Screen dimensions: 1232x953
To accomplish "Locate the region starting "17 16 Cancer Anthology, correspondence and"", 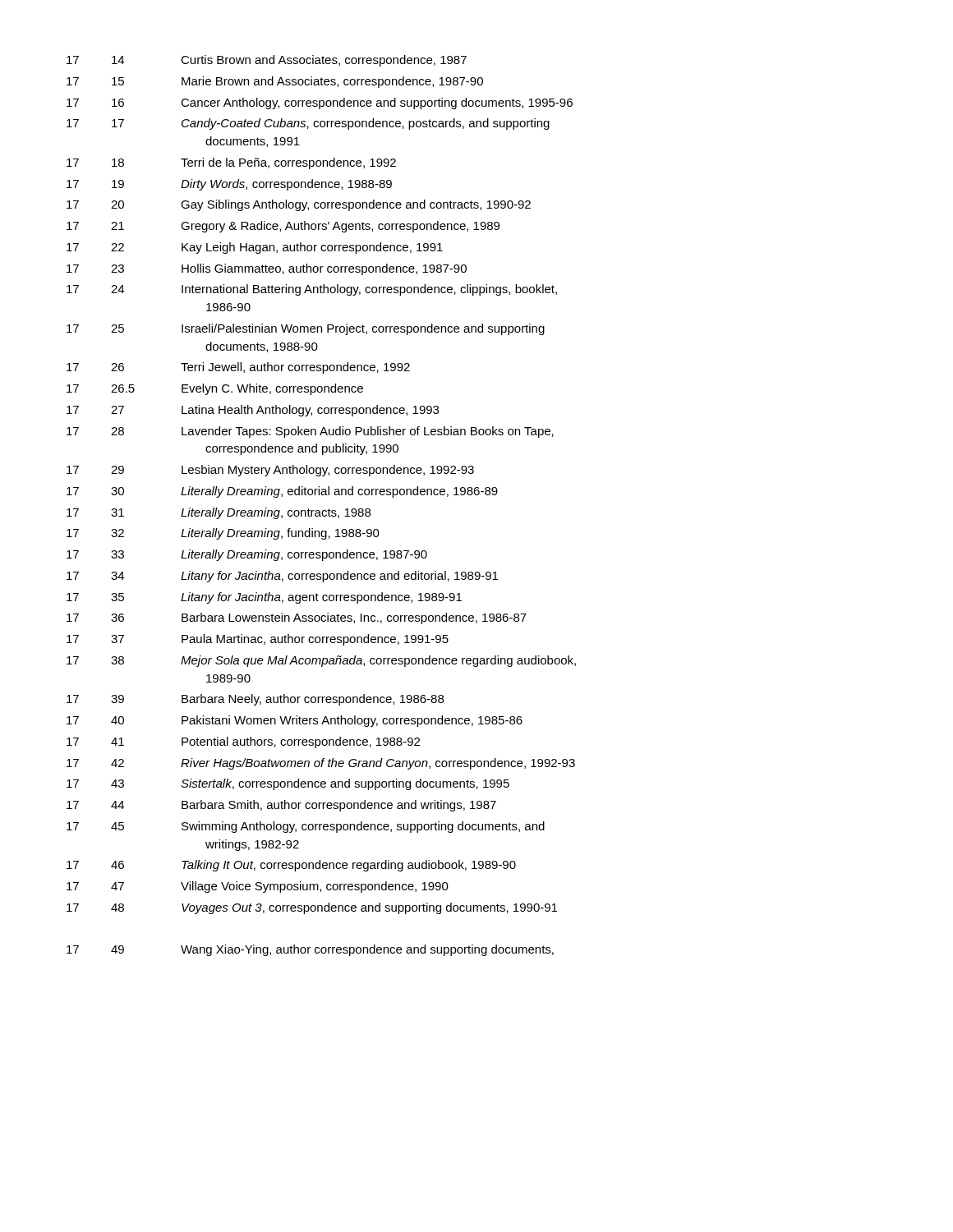I will (476, 102).
